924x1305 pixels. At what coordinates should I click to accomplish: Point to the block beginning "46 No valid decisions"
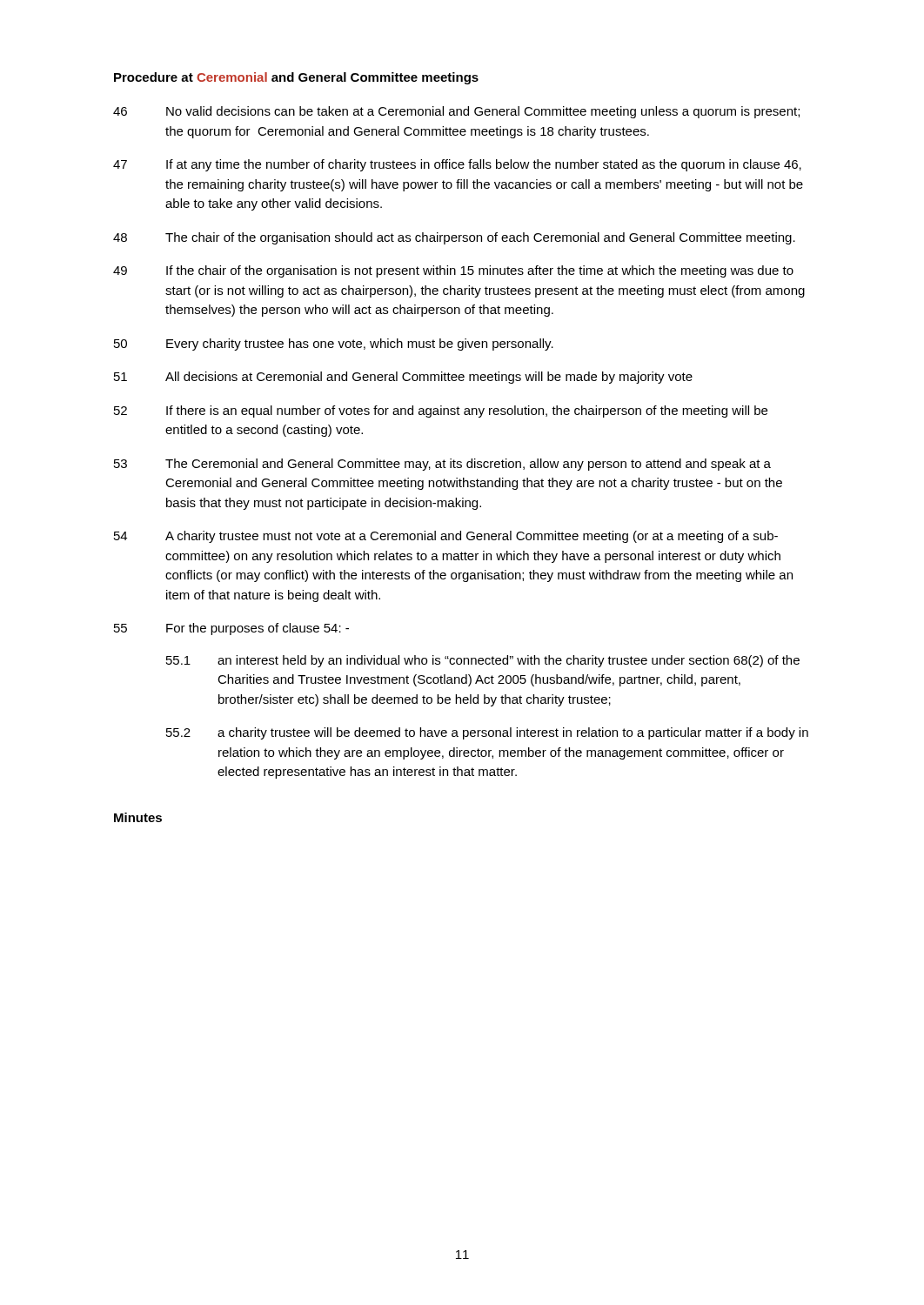462,121
